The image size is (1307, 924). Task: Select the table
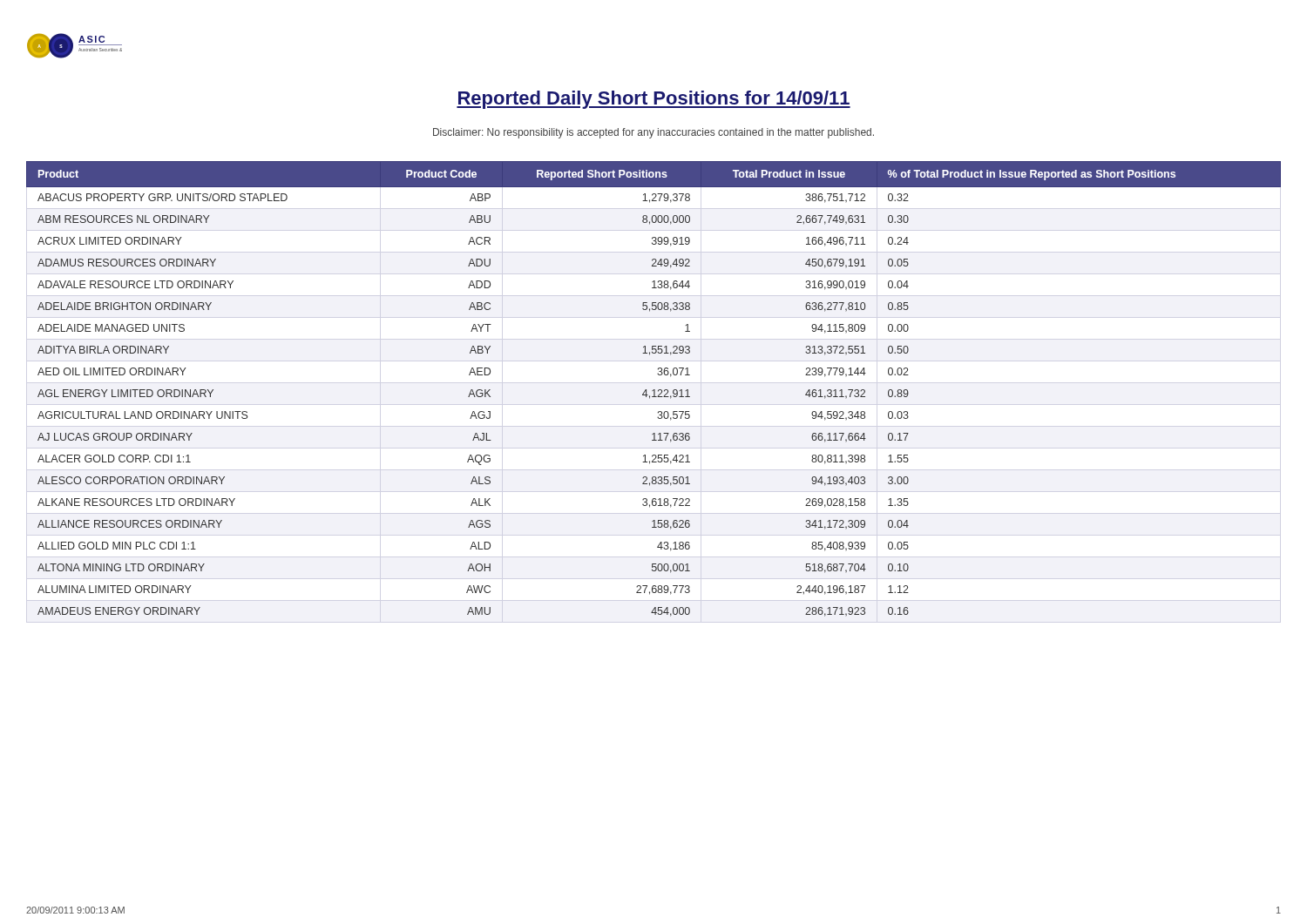654,392
